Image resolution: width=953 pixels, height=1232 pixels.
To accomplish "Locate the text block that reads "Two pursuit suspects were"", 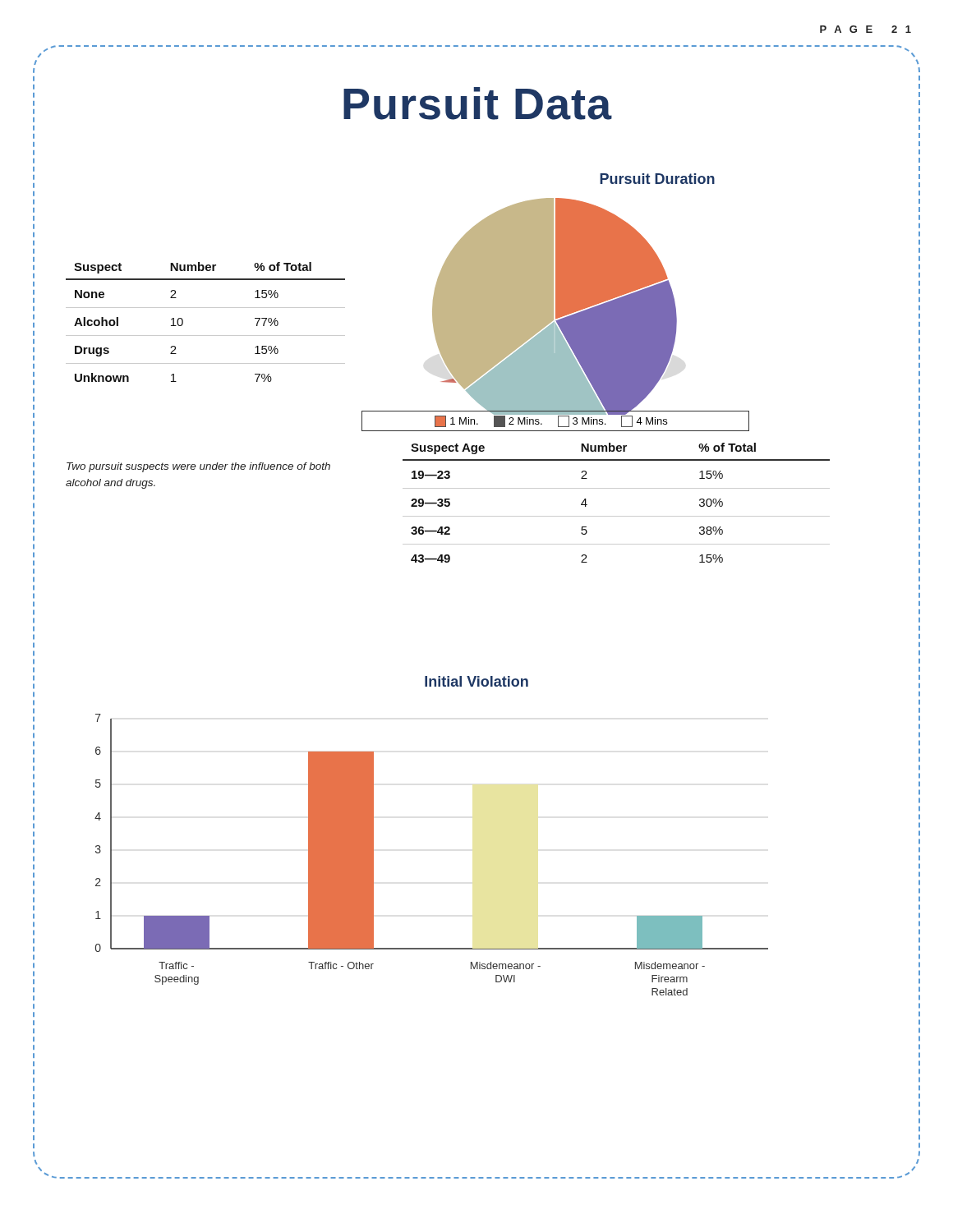I will [x=198, y=474].
